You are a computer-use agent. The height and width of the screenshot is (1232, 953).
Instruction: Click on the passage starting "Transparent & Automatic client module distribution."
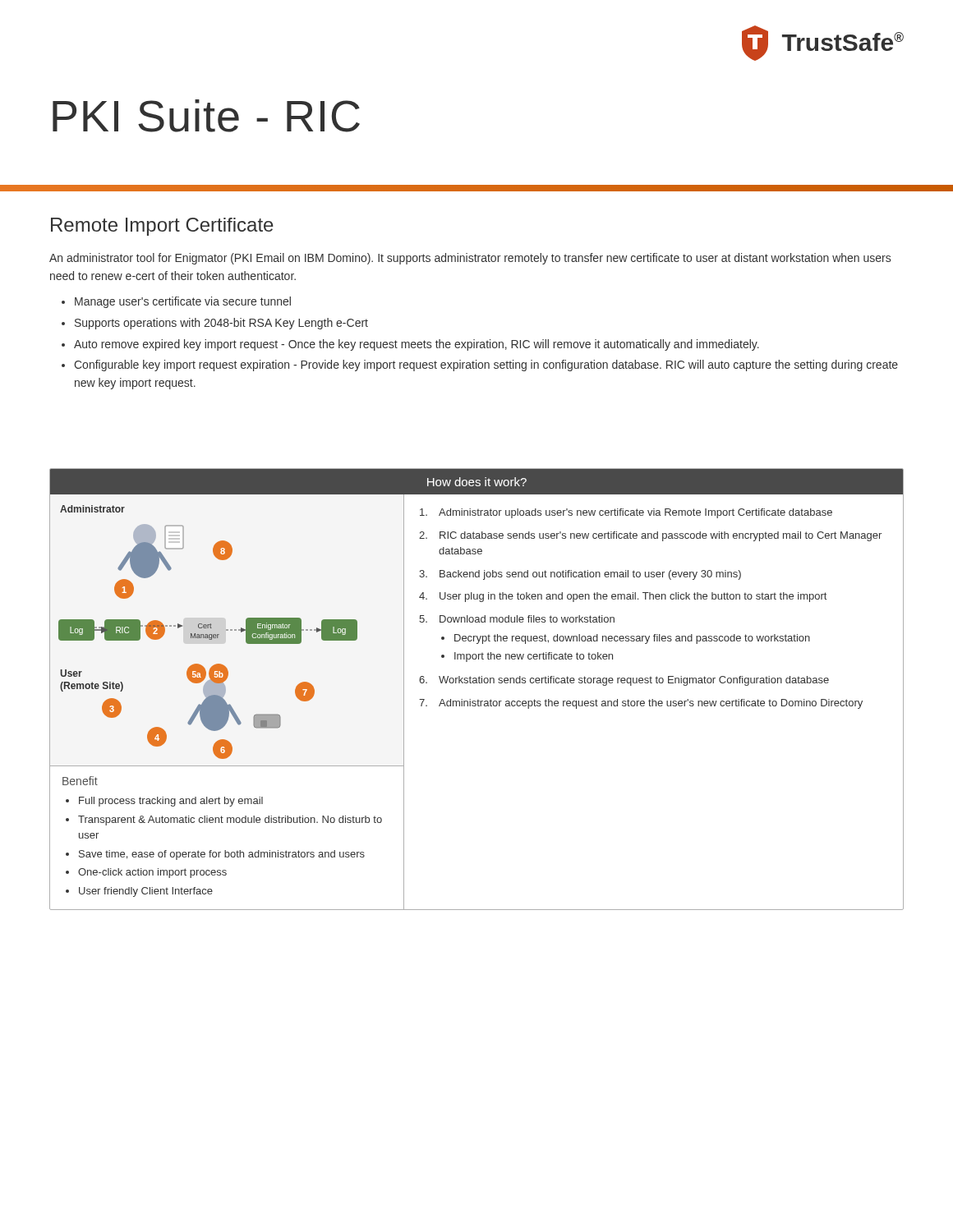coord(230,827)
